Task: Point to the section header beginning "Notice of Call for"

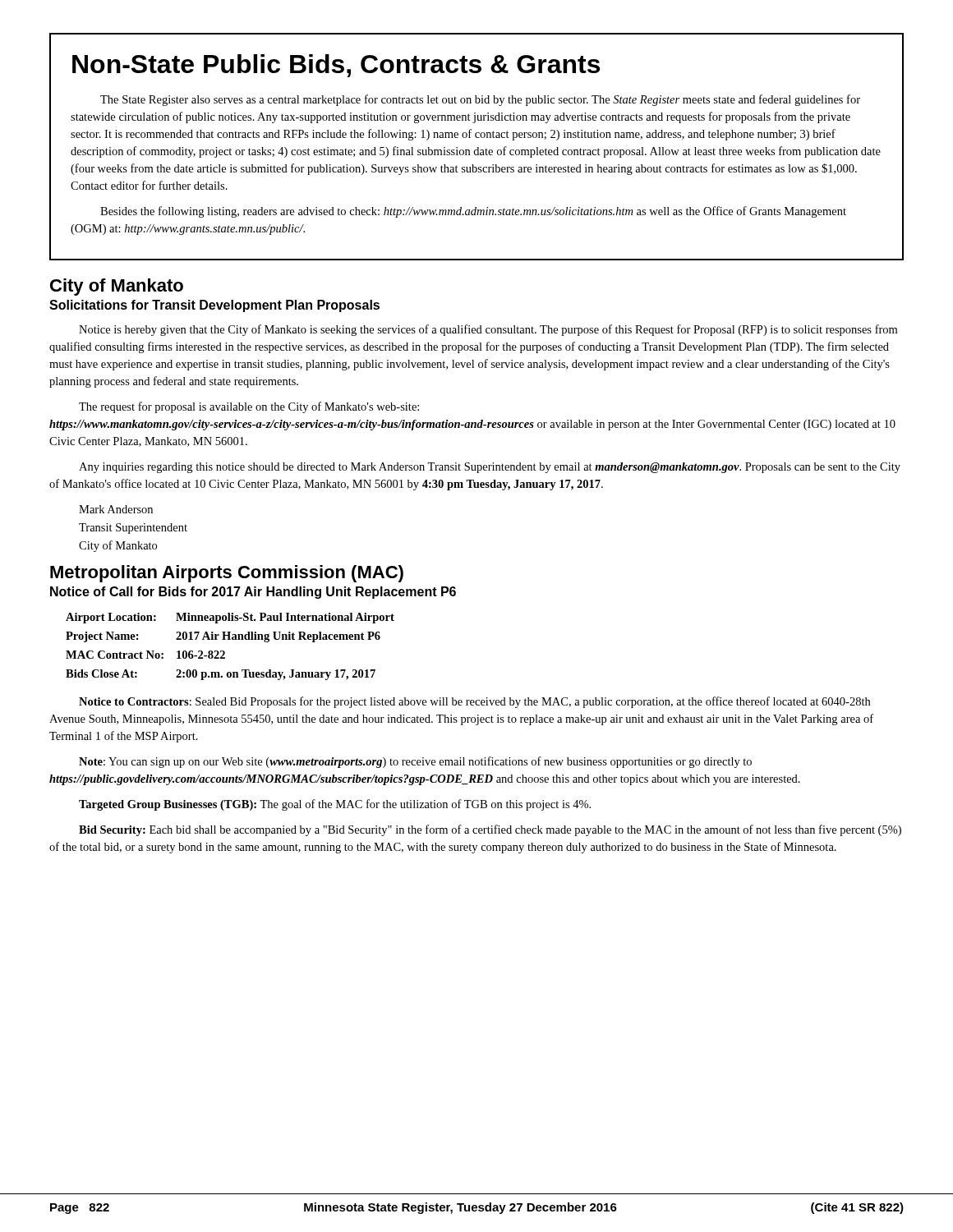Action: pyautogui.click(x=253, y=591)
